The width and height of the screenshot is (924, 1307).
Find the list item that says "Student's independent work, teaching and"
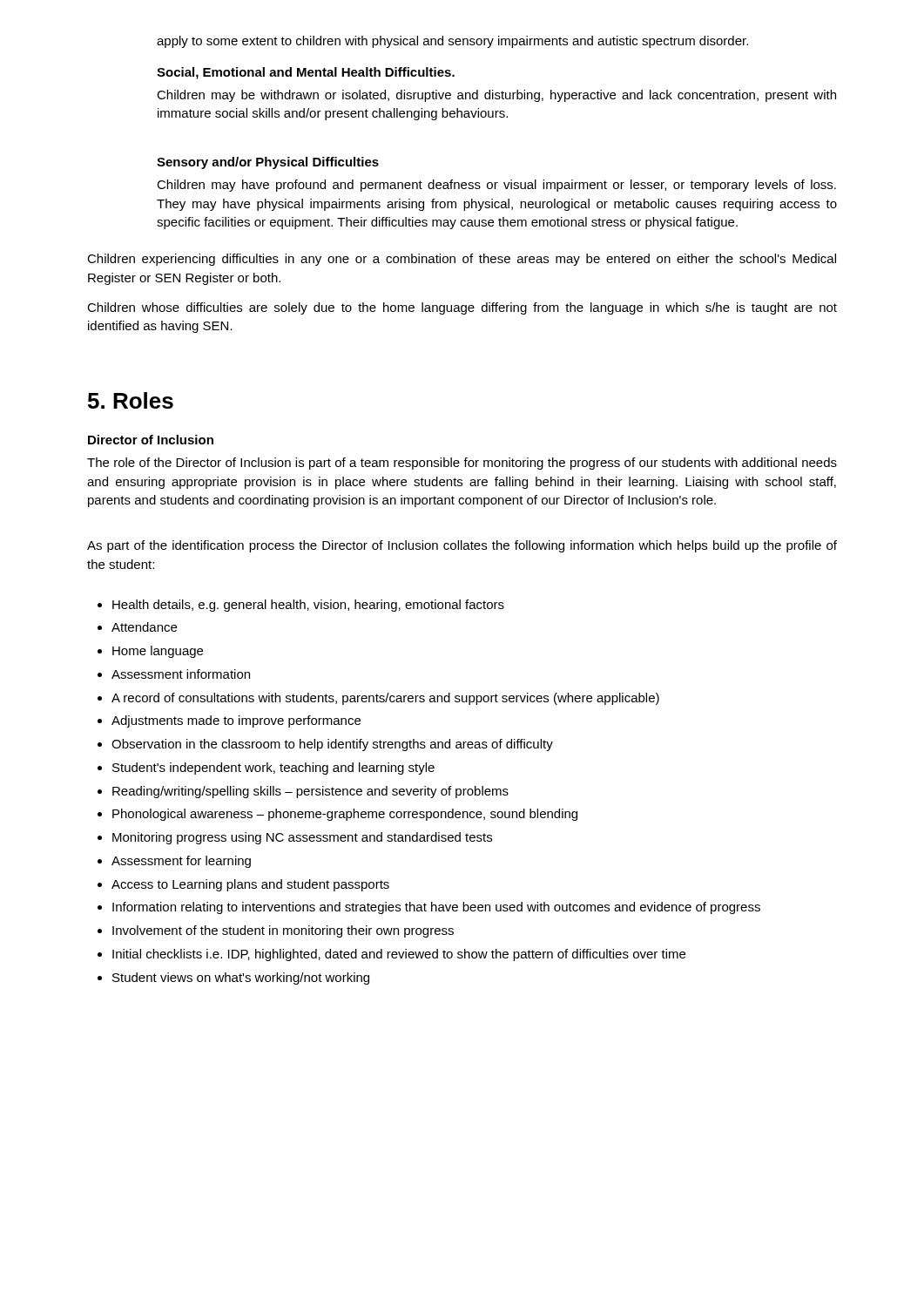266,769
